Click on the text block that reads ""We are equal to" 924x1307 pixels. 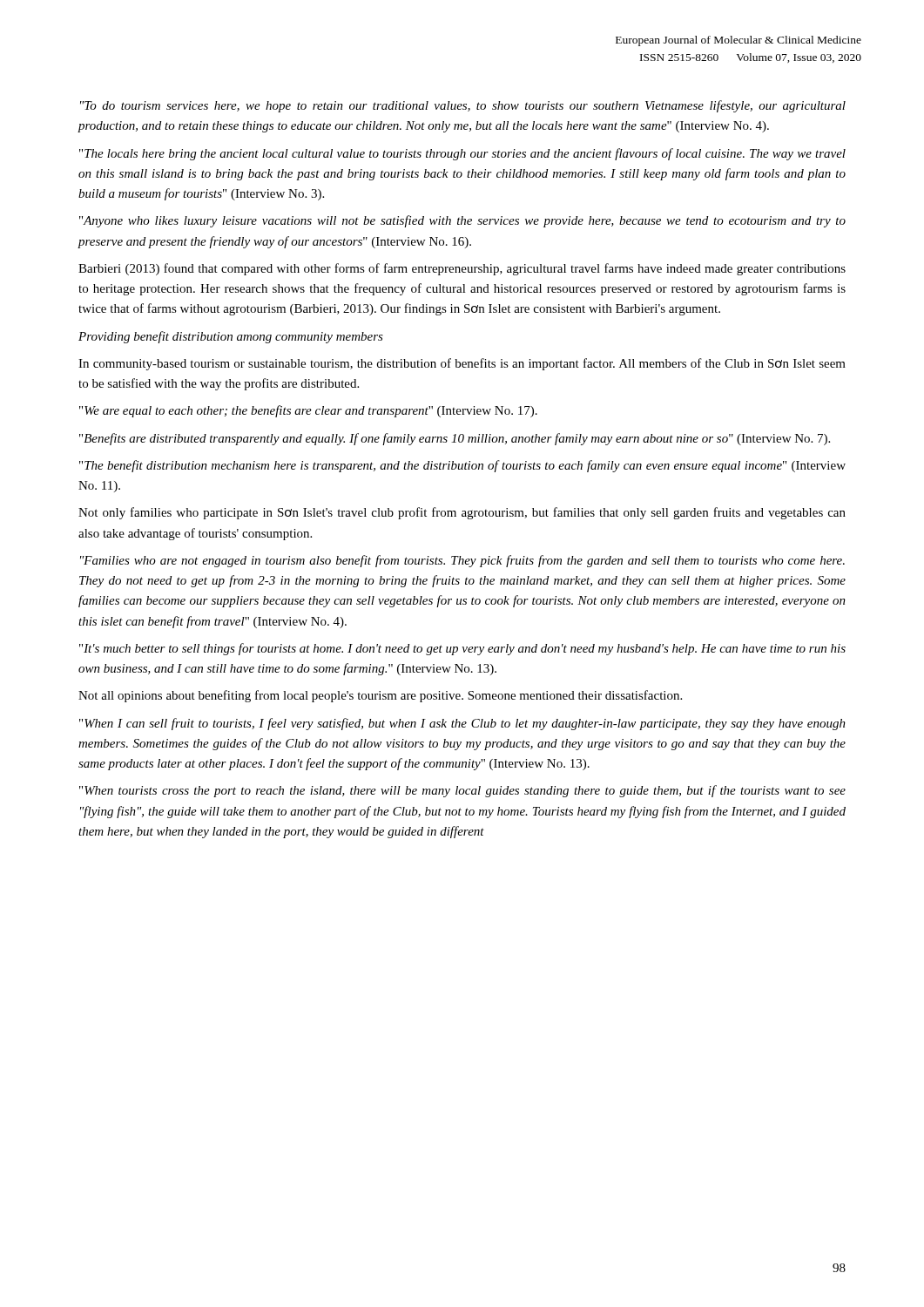(462, 411)
